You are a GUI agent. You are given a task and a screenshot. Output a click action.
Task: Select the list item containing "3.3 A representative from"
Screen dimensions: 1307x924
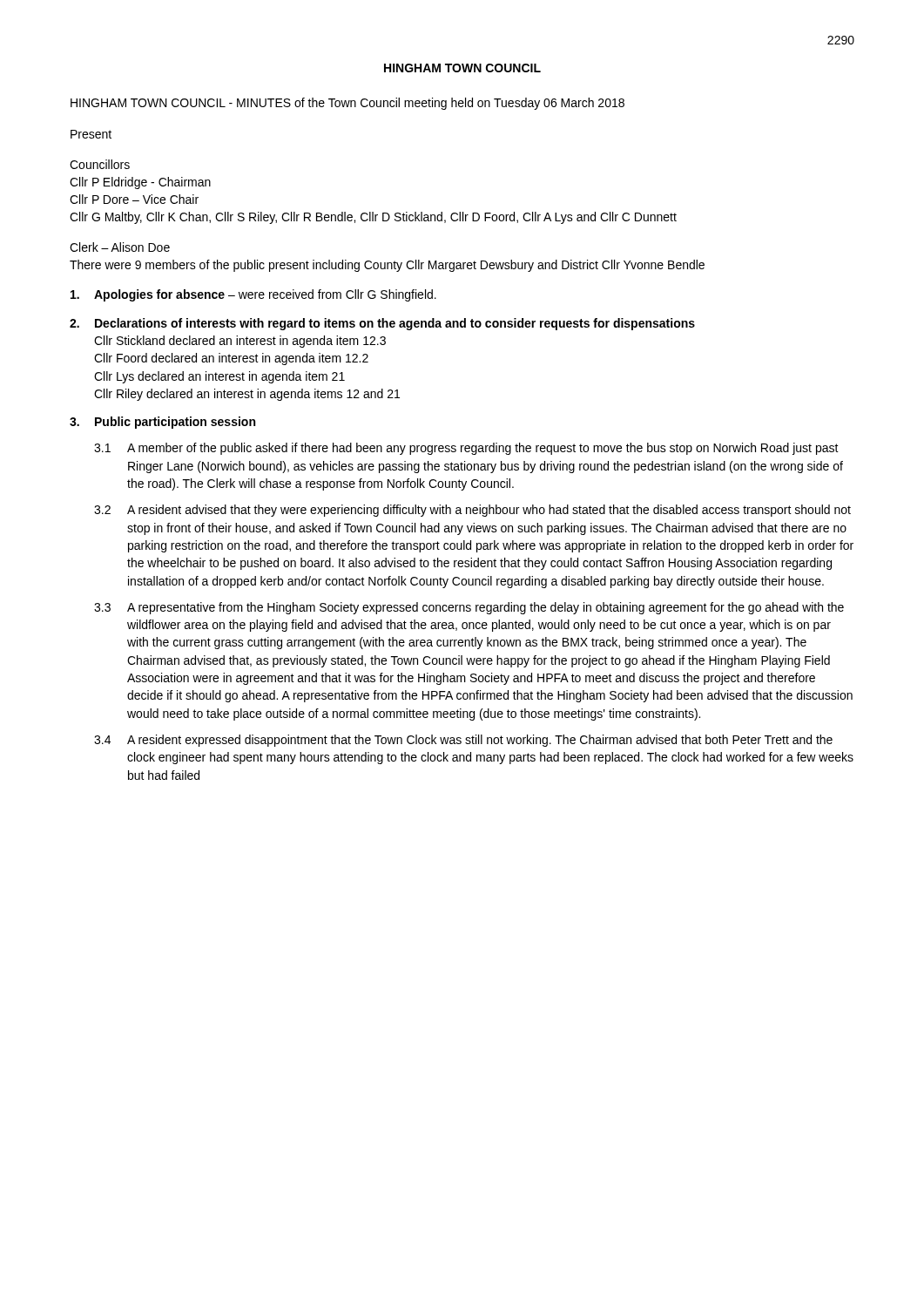(x=462, y=660)
